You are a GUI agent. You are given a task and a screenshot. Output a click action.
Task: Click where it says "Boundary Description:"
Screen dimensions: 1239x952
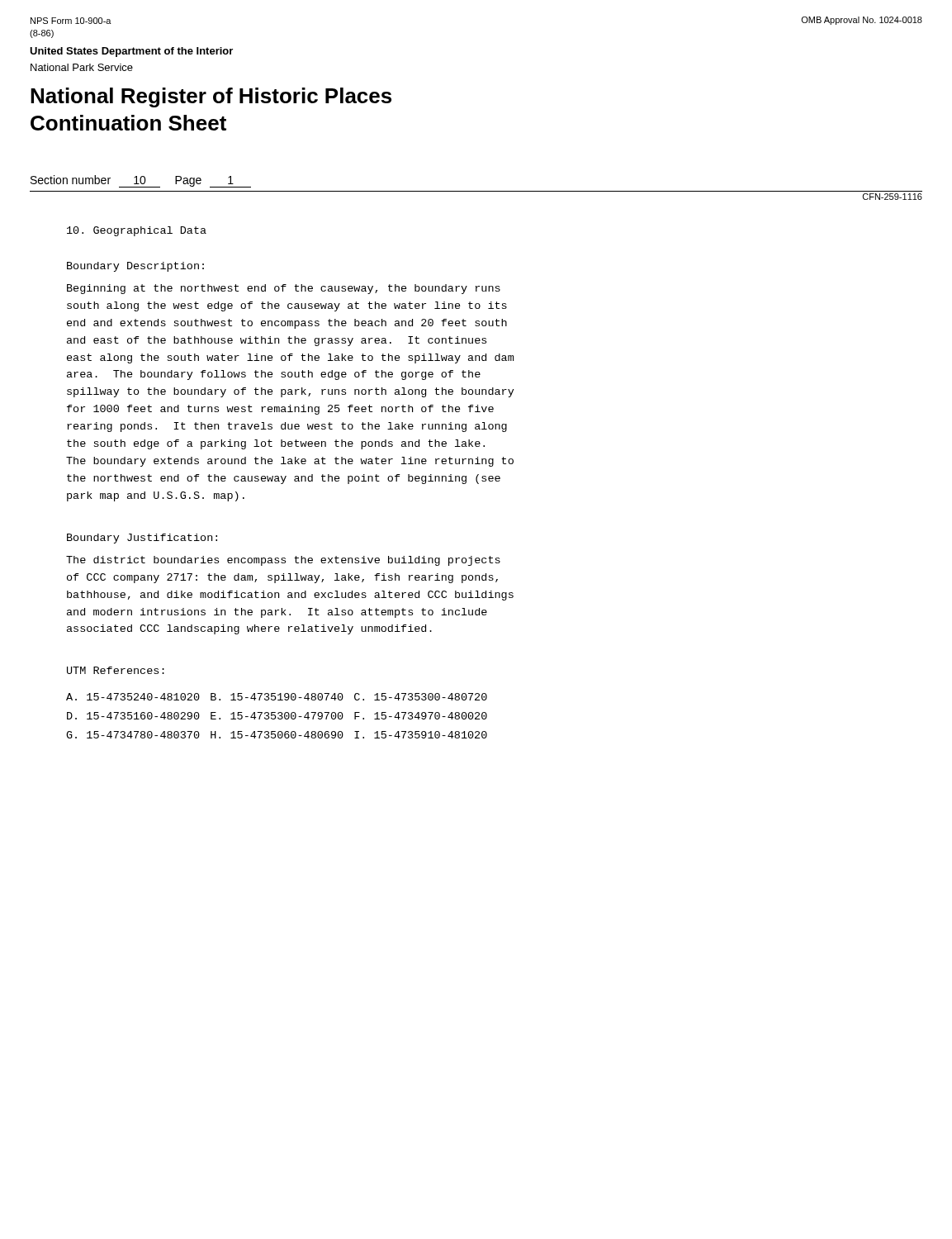136,266
